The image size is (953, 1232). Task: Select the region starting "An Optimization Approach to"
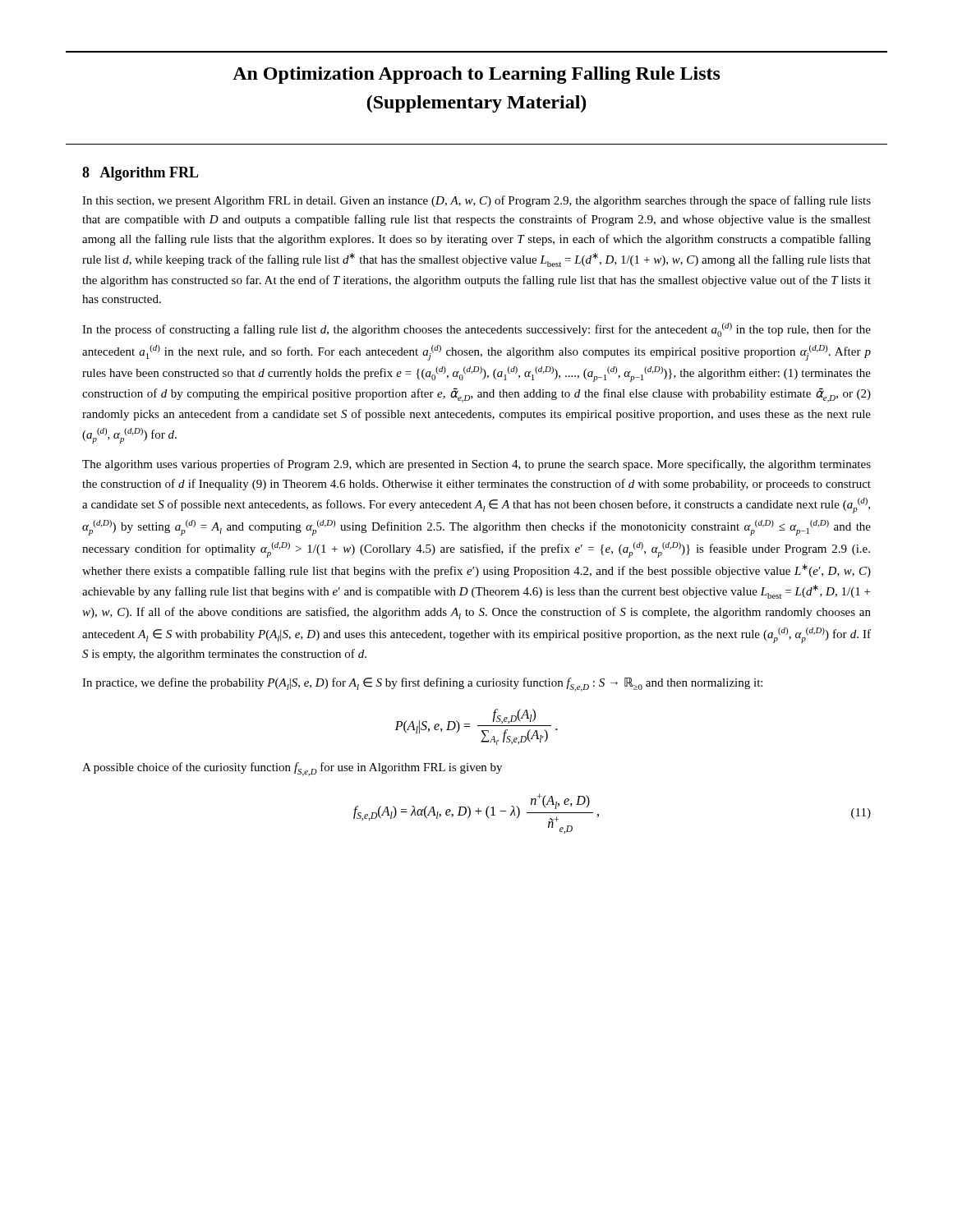point(476,88)
